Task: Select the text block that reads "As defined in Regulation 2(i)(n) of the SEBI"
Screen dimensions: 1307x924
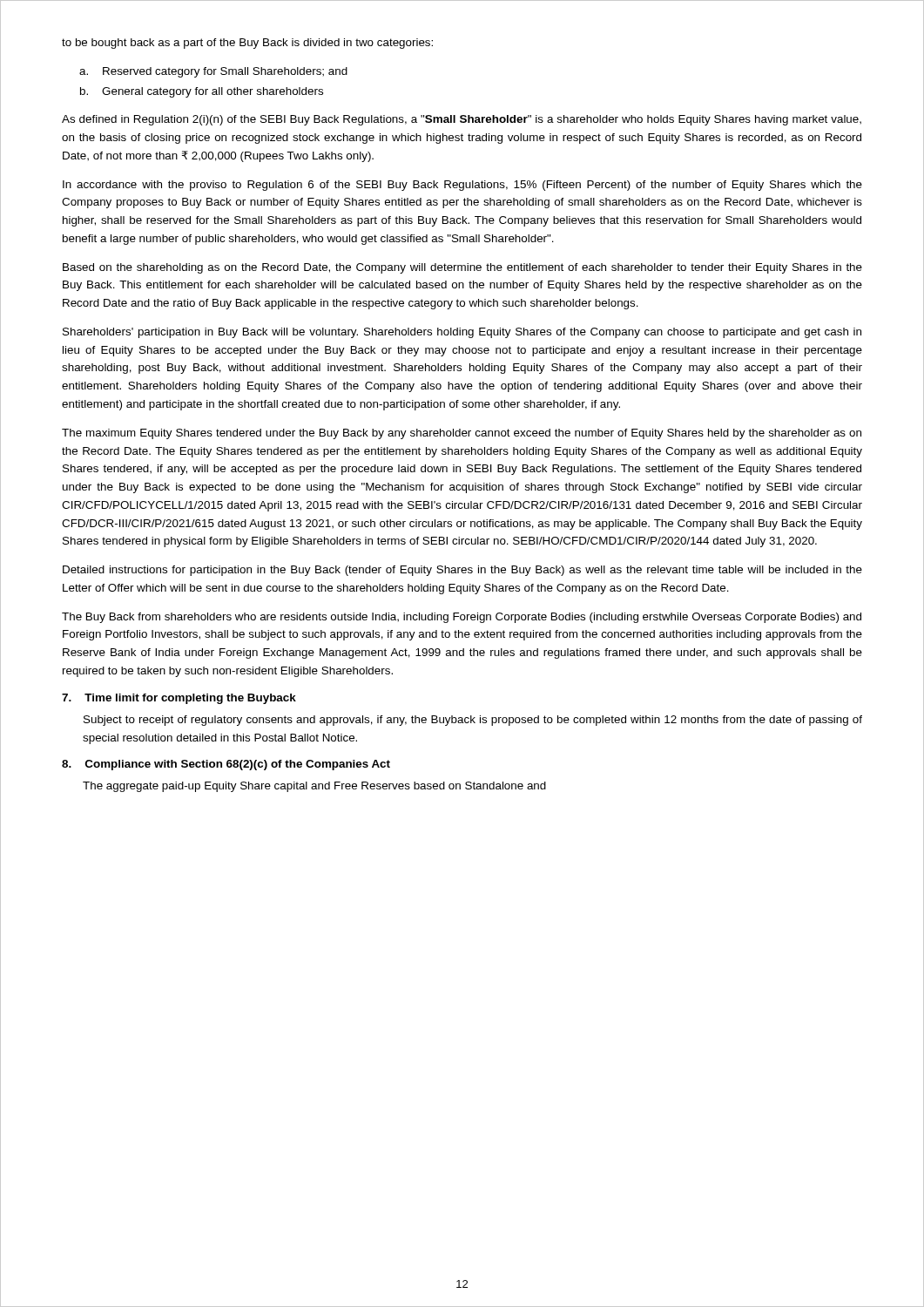Action: [462, 137]
